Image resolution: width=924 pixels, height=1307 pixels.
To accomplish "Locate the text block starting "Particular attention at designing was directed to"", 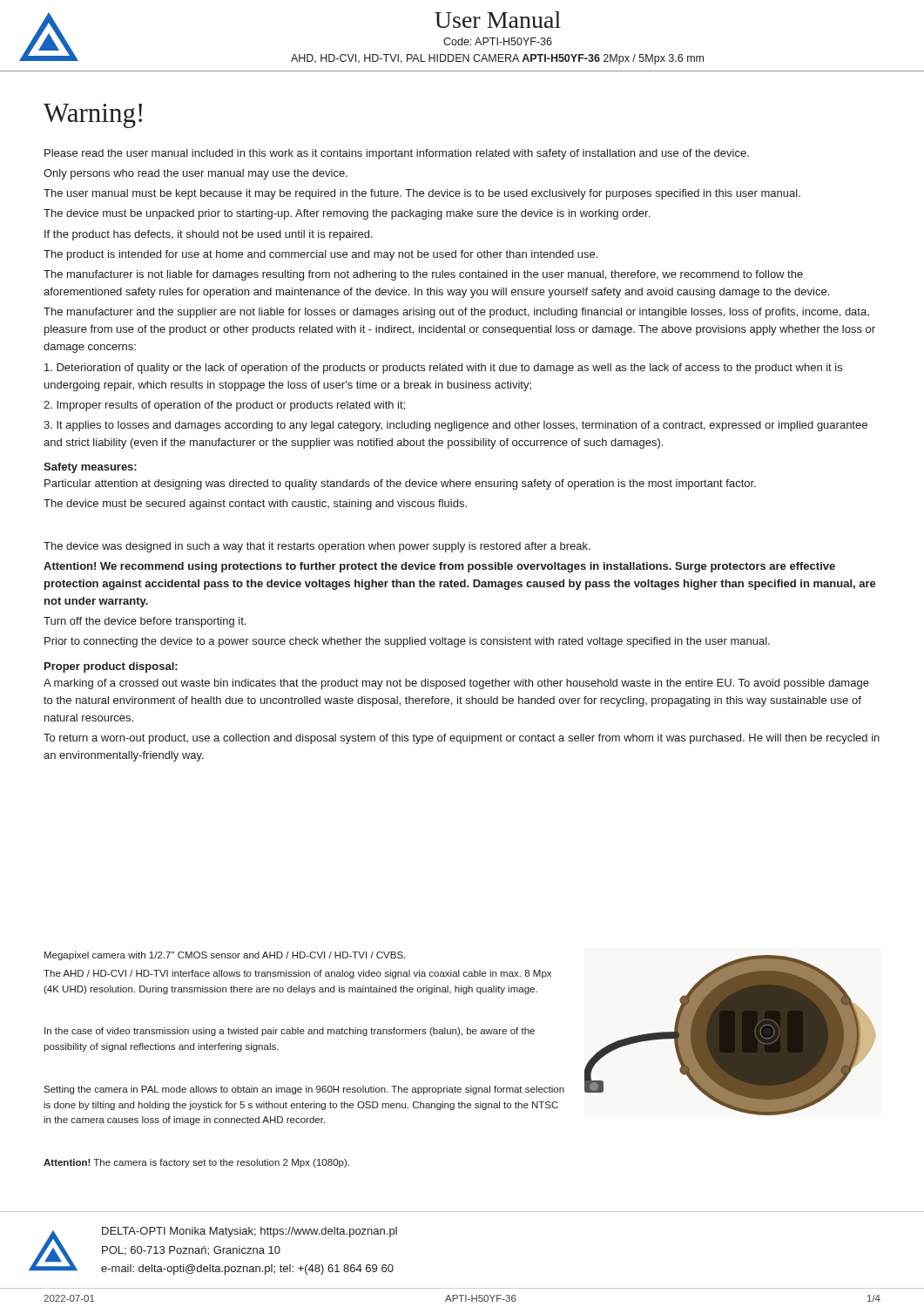I will [x=462, y=563].
